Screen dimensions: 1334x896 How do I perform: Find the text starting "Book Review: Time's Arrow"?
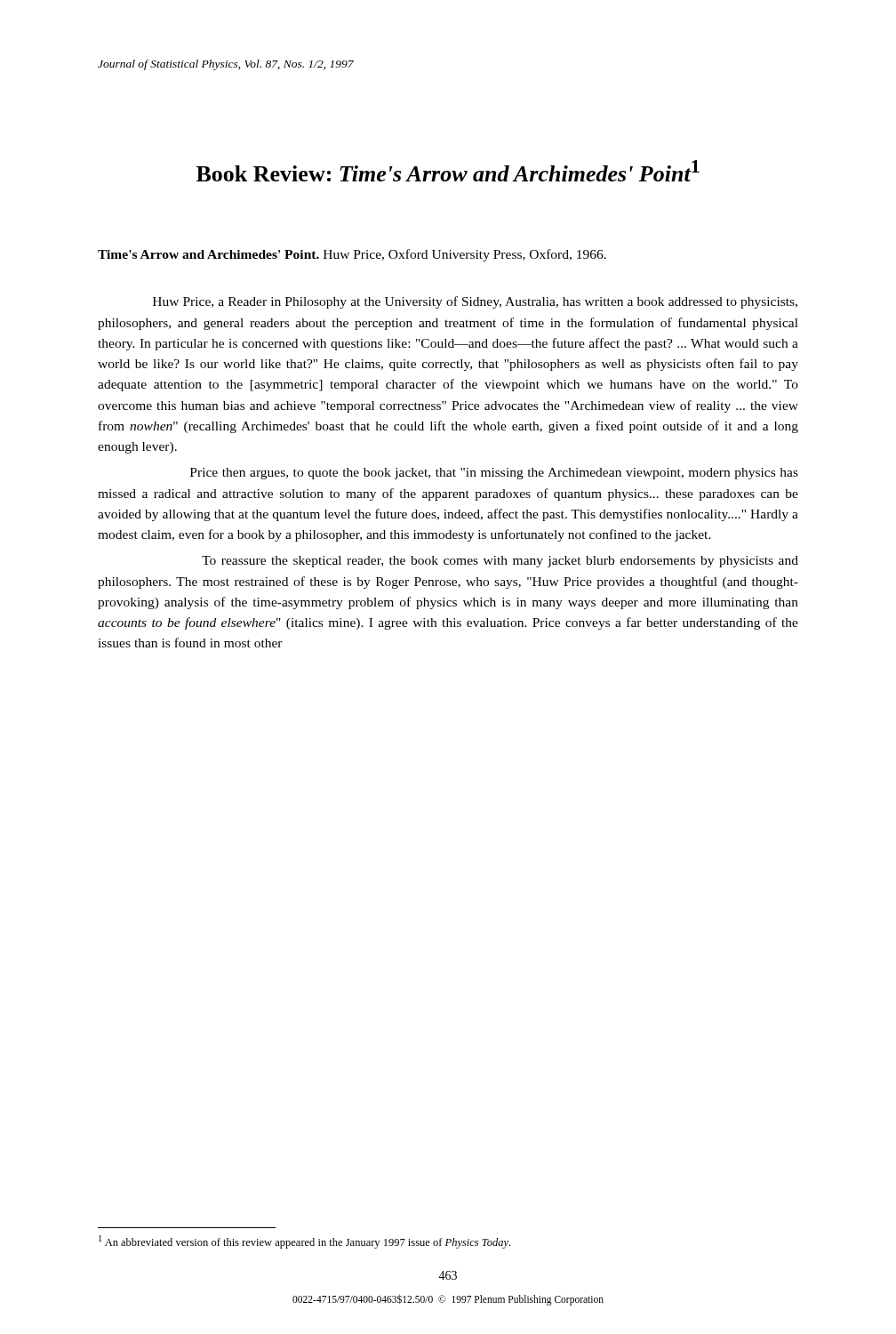pos(448,172)
